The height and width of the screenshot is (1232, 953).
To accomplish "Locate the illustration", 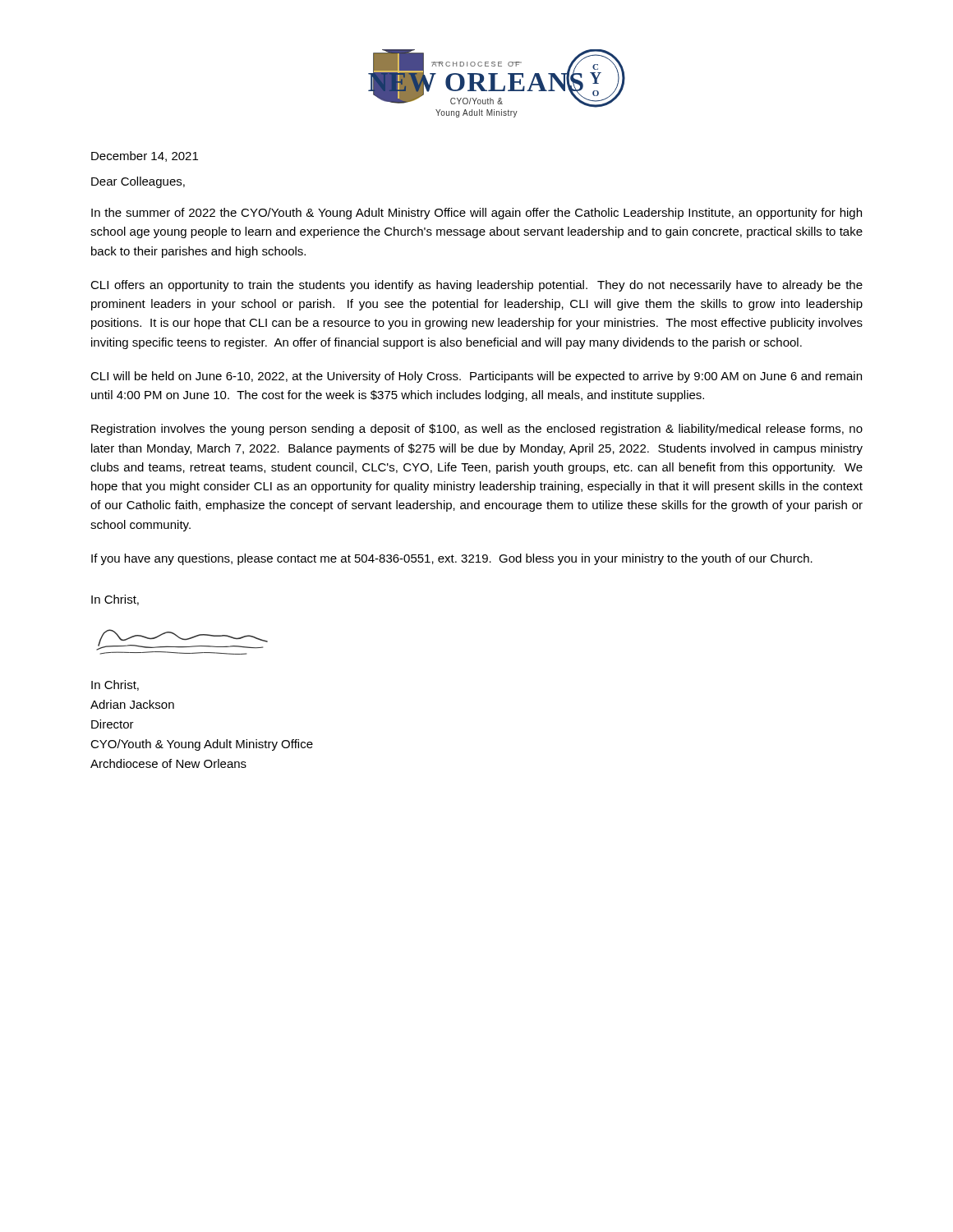I will click(476, 641).
